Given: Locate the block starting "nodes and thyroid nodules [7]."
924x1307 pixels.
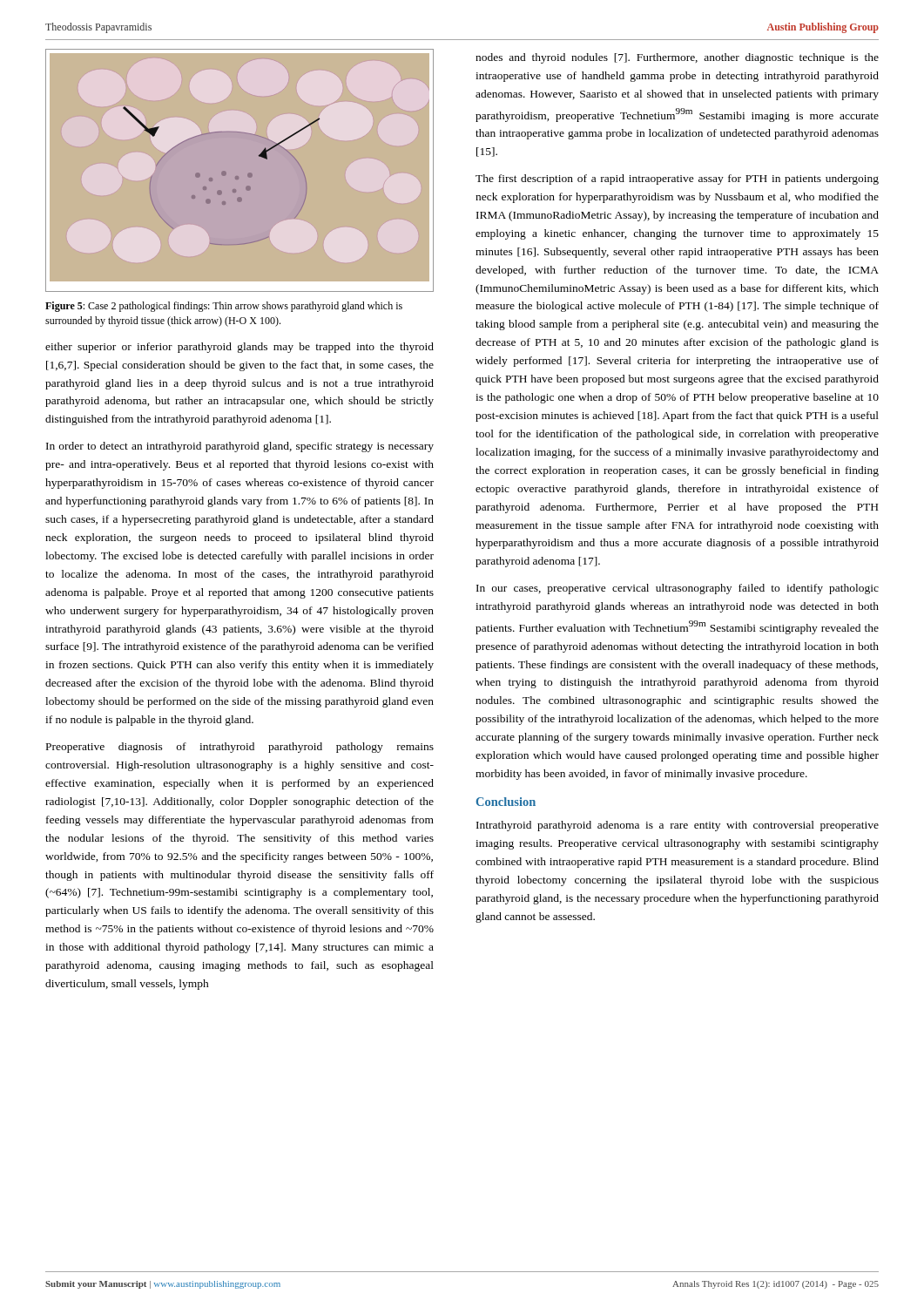Looking at the screenshot, I should point(677,105).
